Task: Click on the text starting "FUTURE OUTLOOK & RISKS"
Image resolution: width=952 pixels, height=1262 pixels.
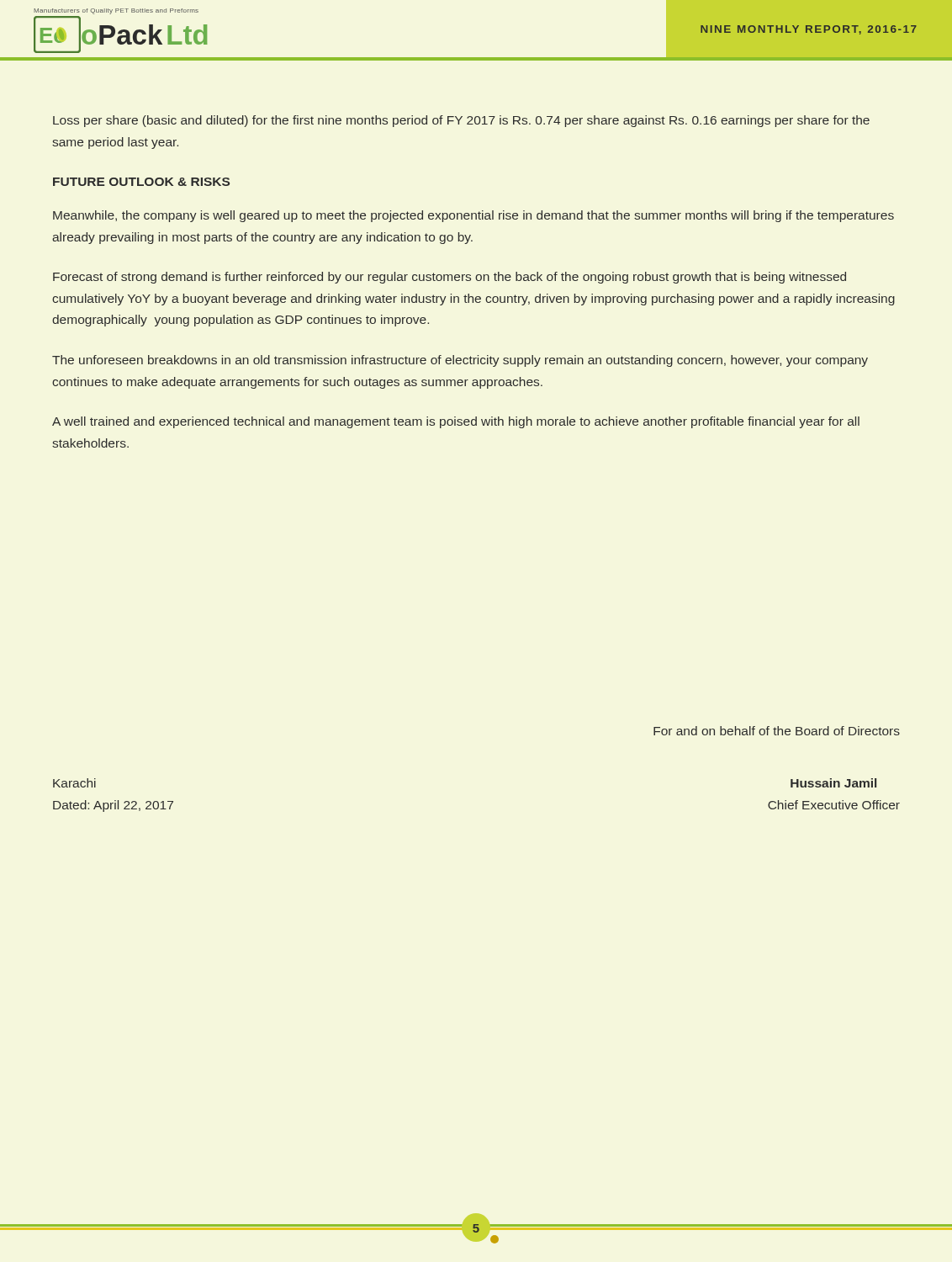Action: 141,181
